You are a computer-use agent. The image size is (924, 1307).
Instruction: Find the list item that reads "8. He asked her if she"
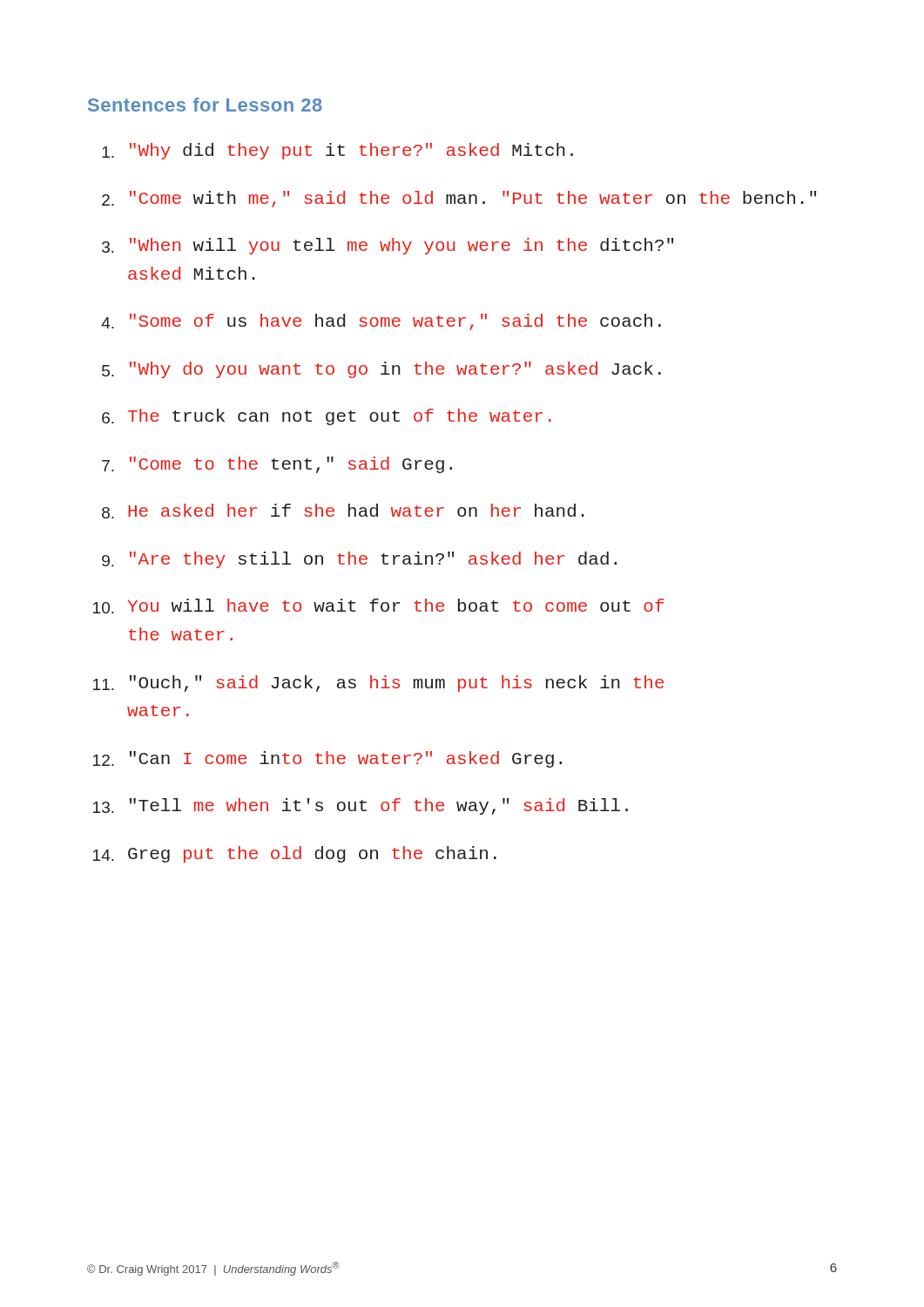click(462, 513)
